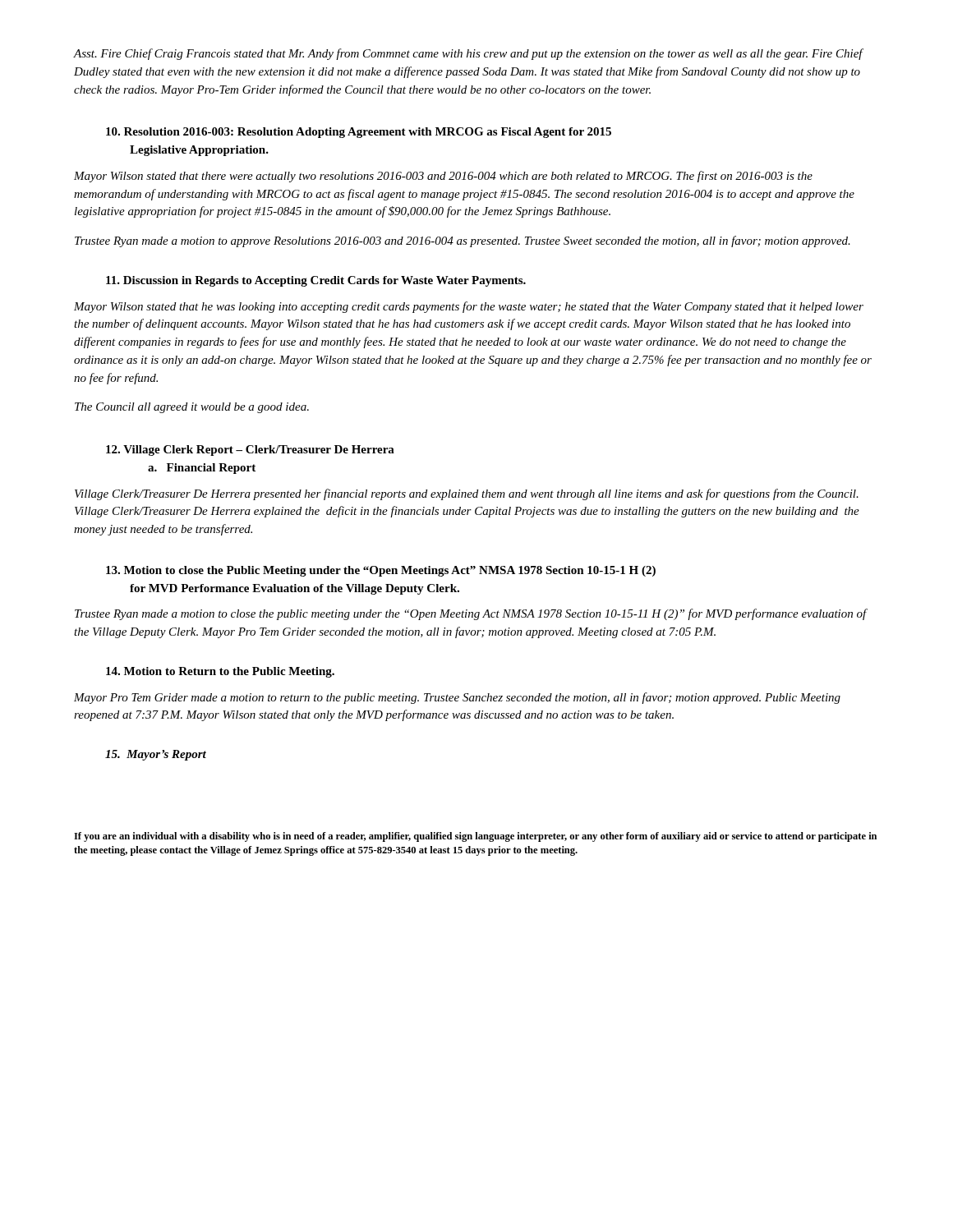
Task: Locate the section header that says "13. Motion to close the Public"
Action: click(x=381, y=579)
